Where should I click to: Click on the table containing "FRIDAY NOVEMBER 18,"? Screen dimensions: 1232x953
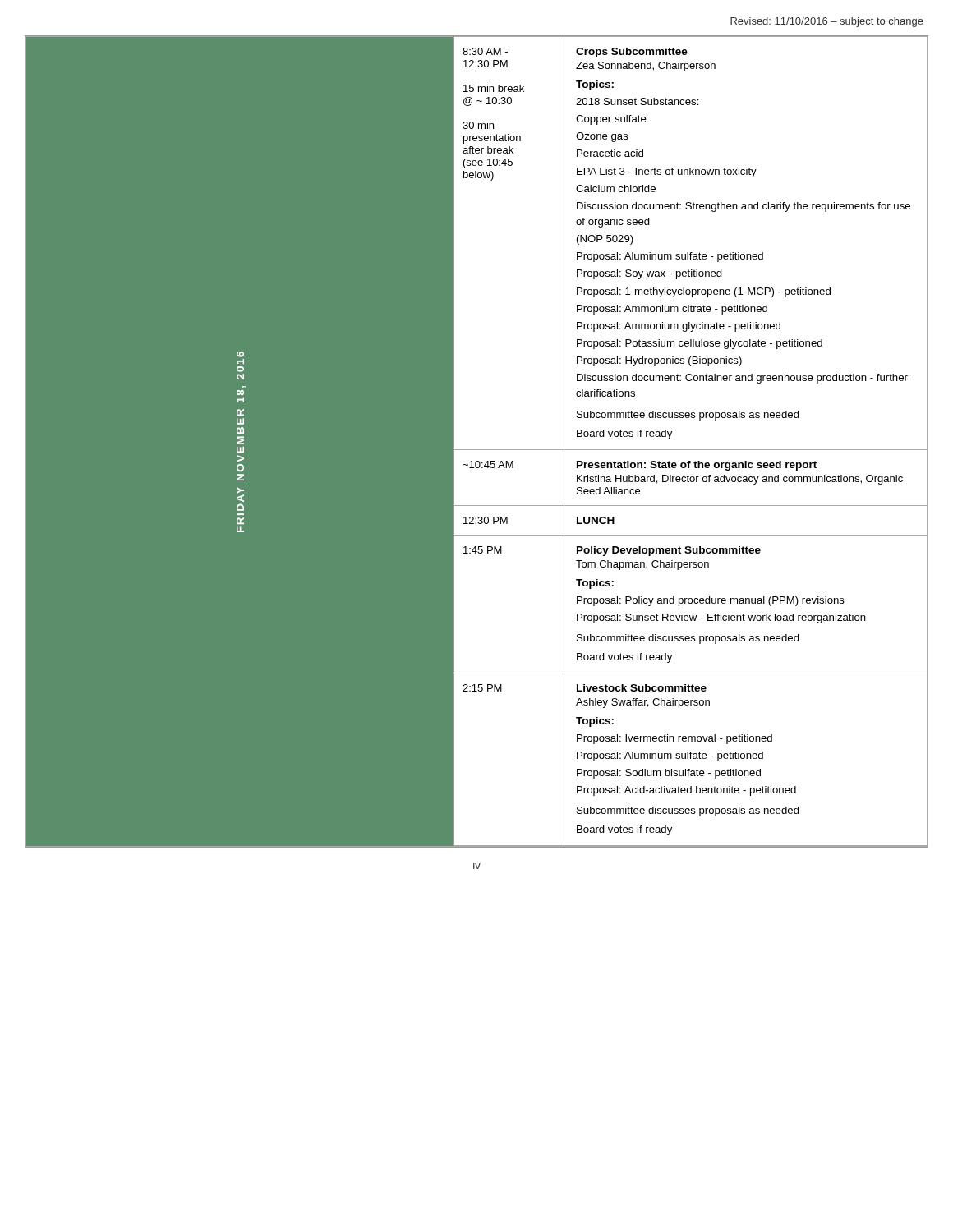(x=476, y=442)
